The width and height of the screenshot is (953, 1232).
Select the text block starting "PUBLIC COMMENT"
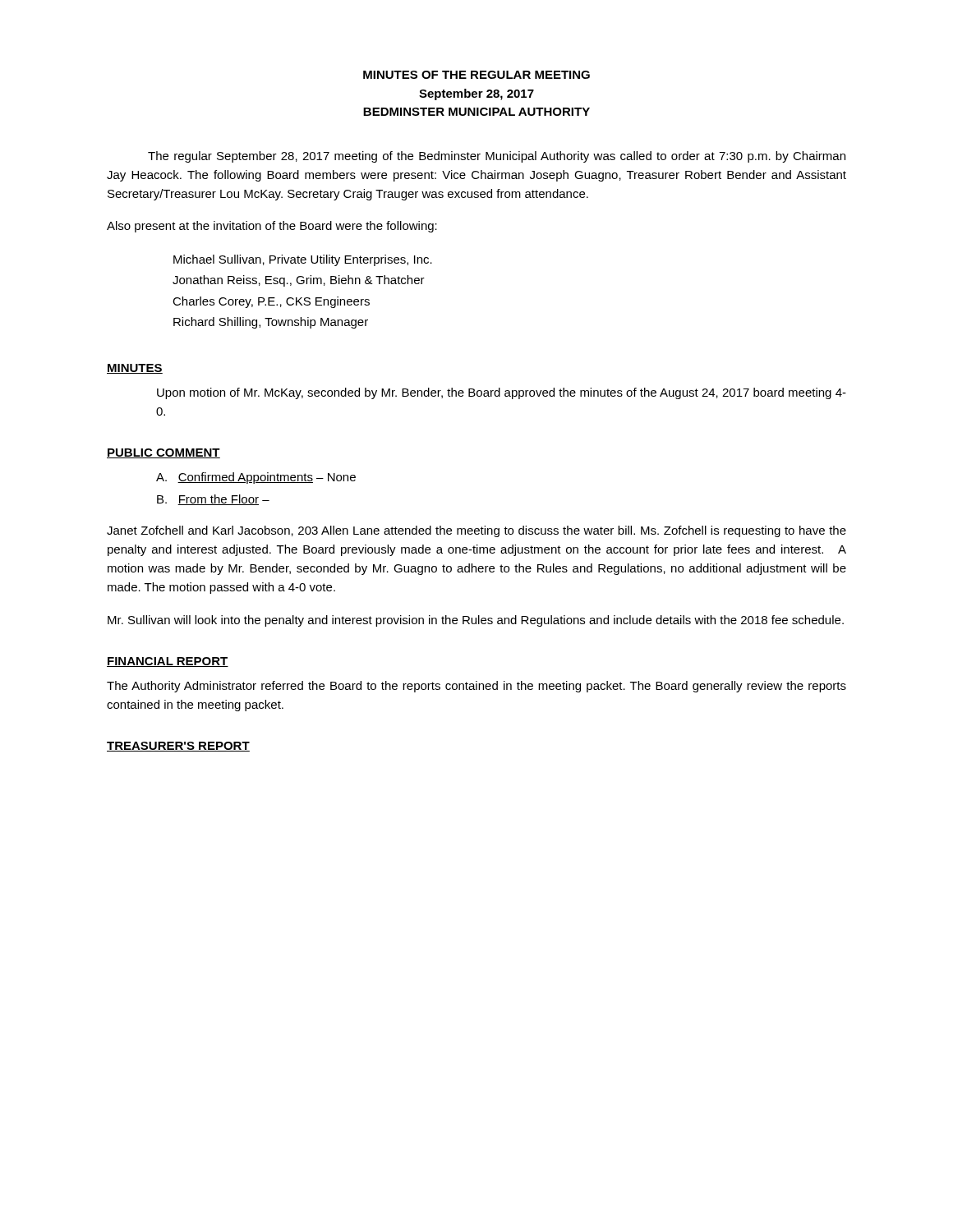coord(163,452)
